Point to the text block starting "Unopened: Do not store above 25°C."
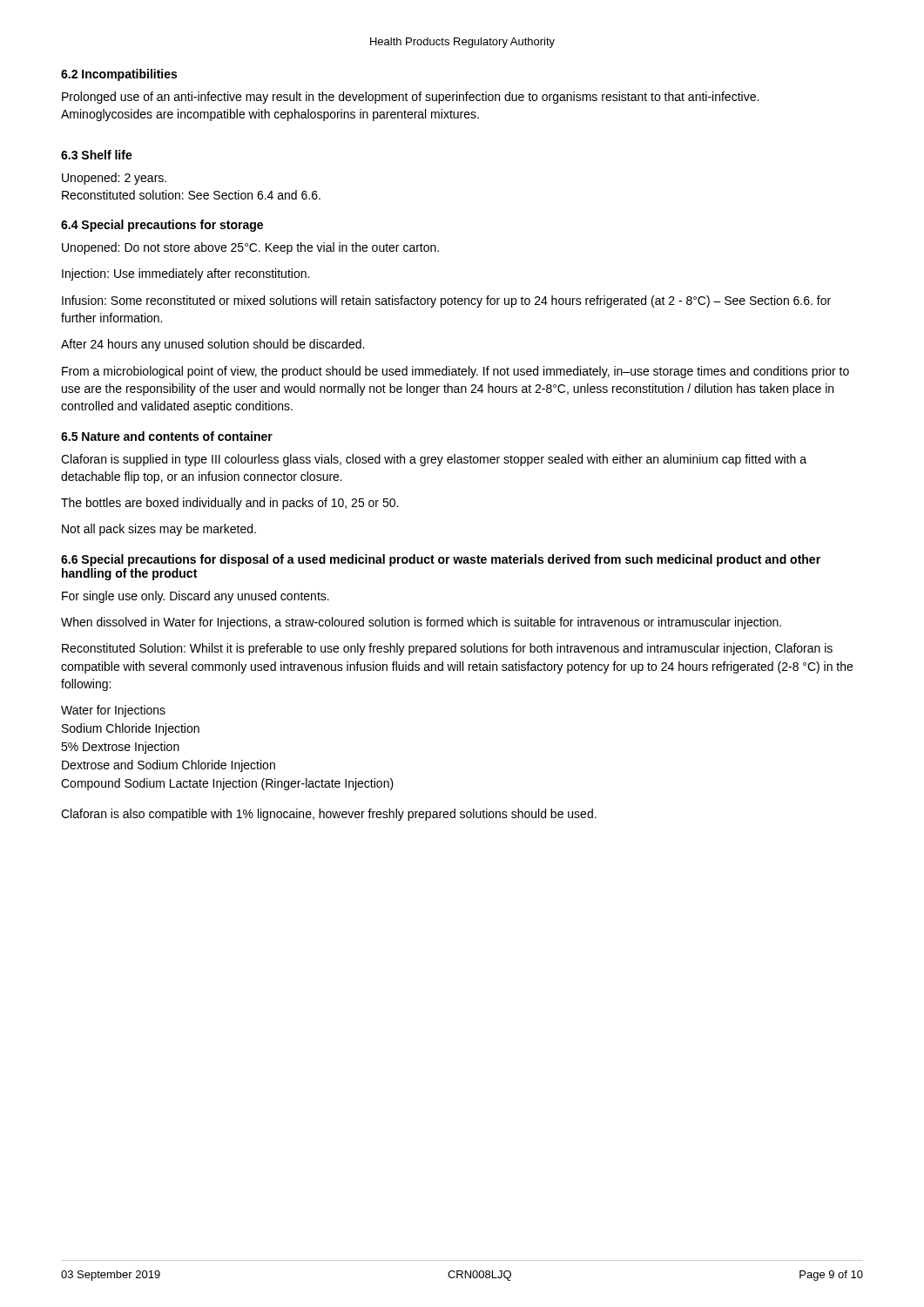 250,248
